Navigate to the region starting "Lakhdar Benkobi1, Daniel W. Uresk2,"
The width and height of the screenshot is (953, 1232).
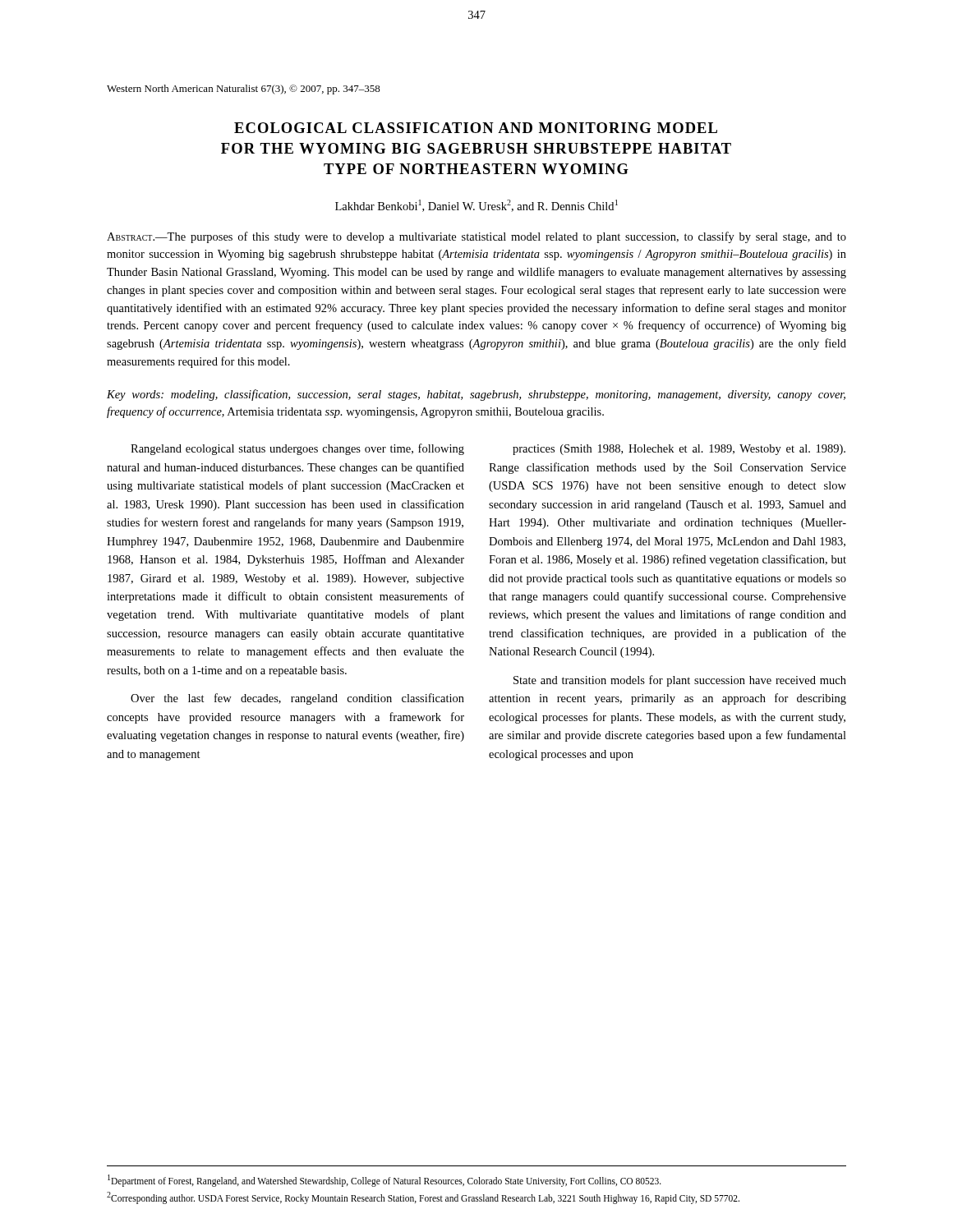(x=476, y=205)
